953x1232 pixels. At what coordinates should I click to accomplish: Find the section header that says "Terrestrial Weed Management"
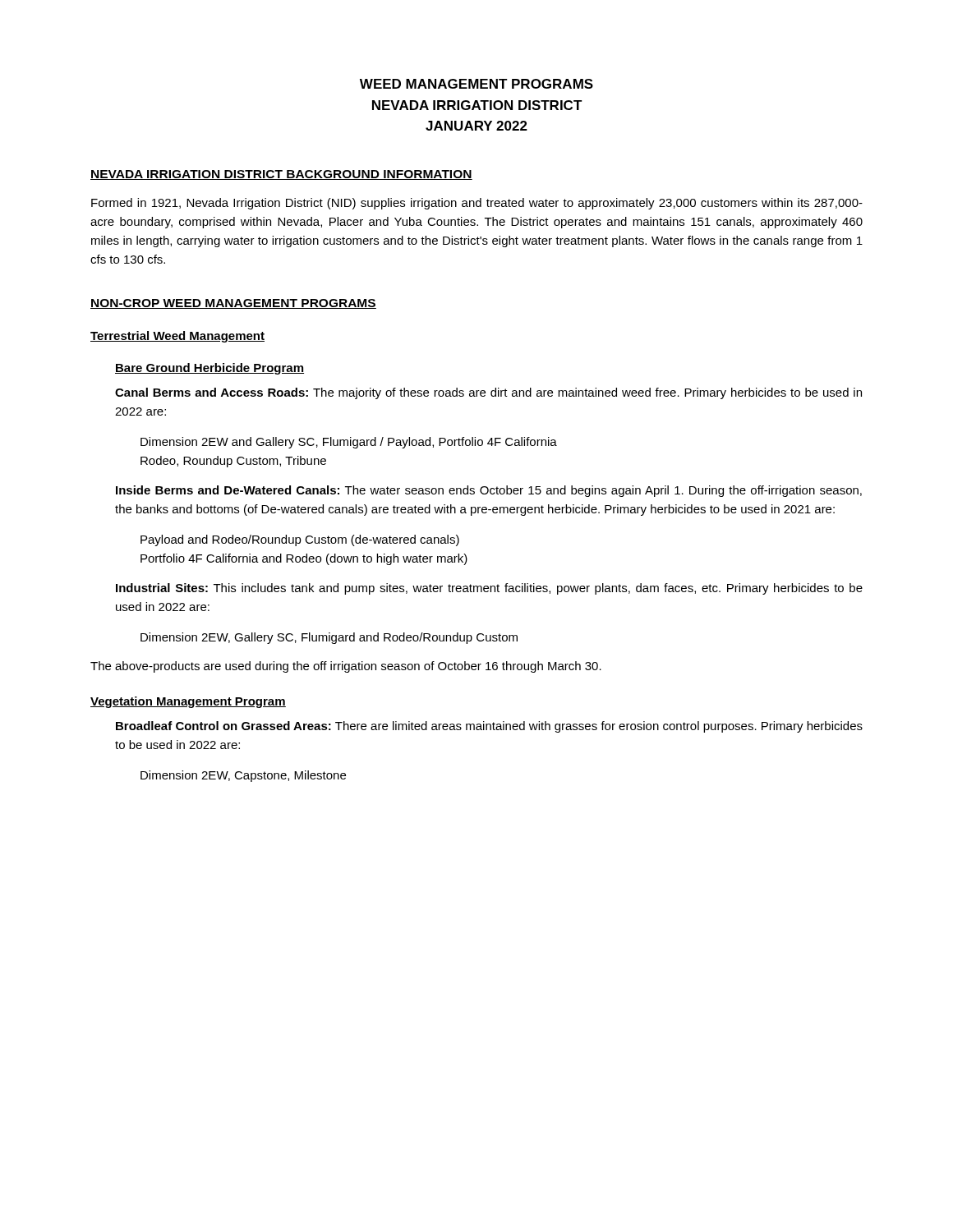coord(177,335)
